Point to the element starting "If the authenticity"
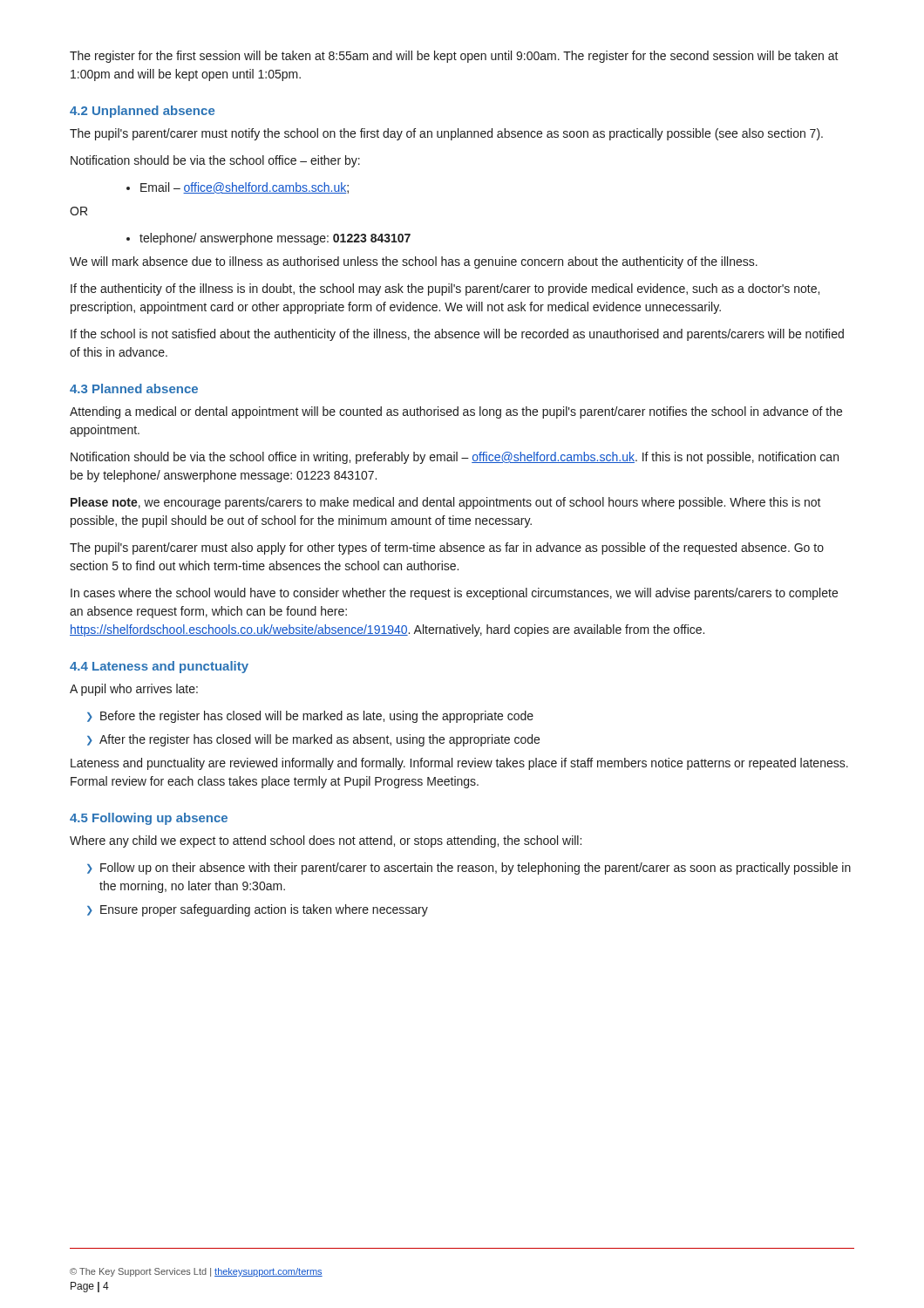Viewport: 924px width, 1308px height. (x=462, y=298)
